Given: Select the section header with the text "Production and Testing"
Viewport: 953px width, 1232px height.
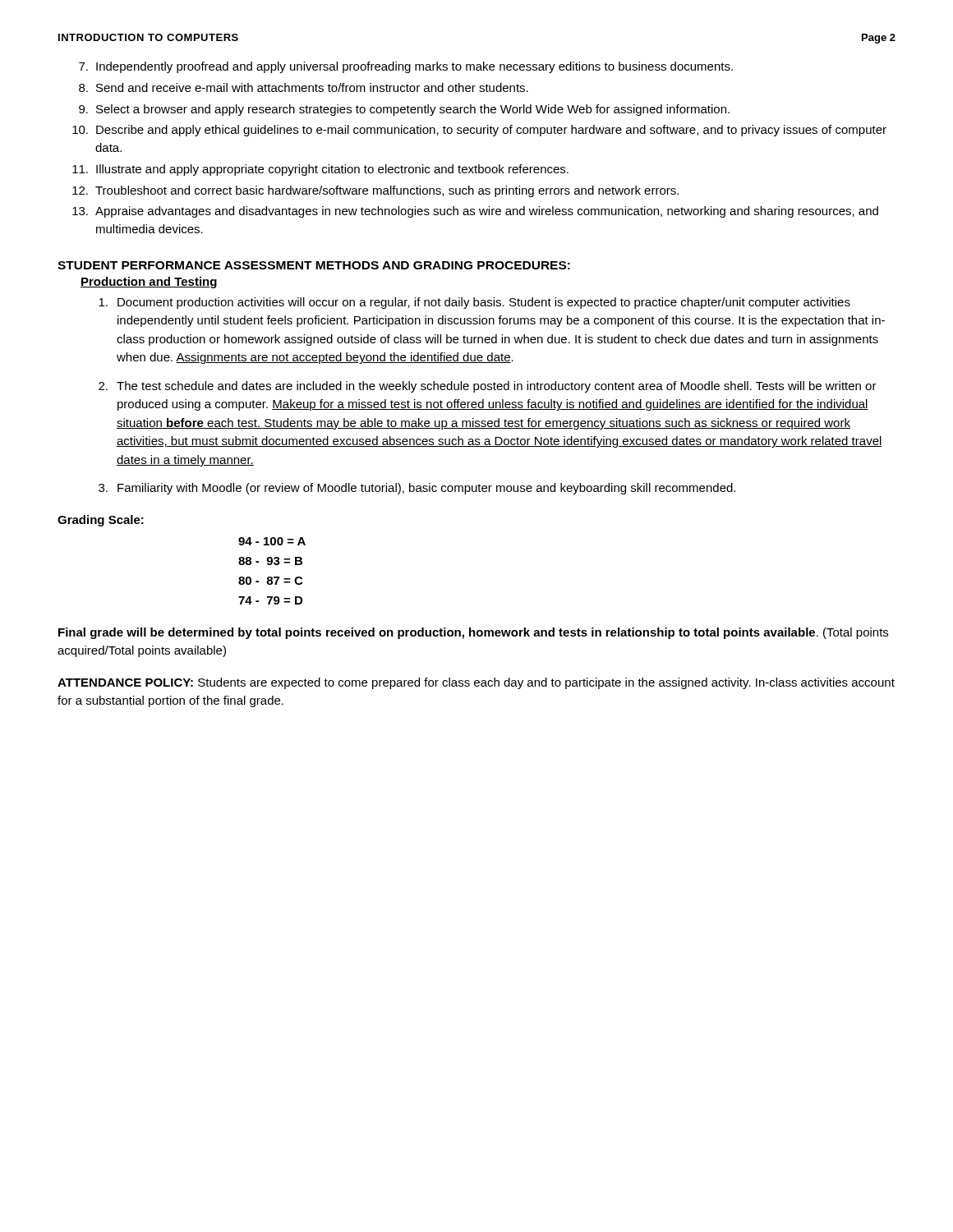Looking at the screenshot, I should [149, 281].
